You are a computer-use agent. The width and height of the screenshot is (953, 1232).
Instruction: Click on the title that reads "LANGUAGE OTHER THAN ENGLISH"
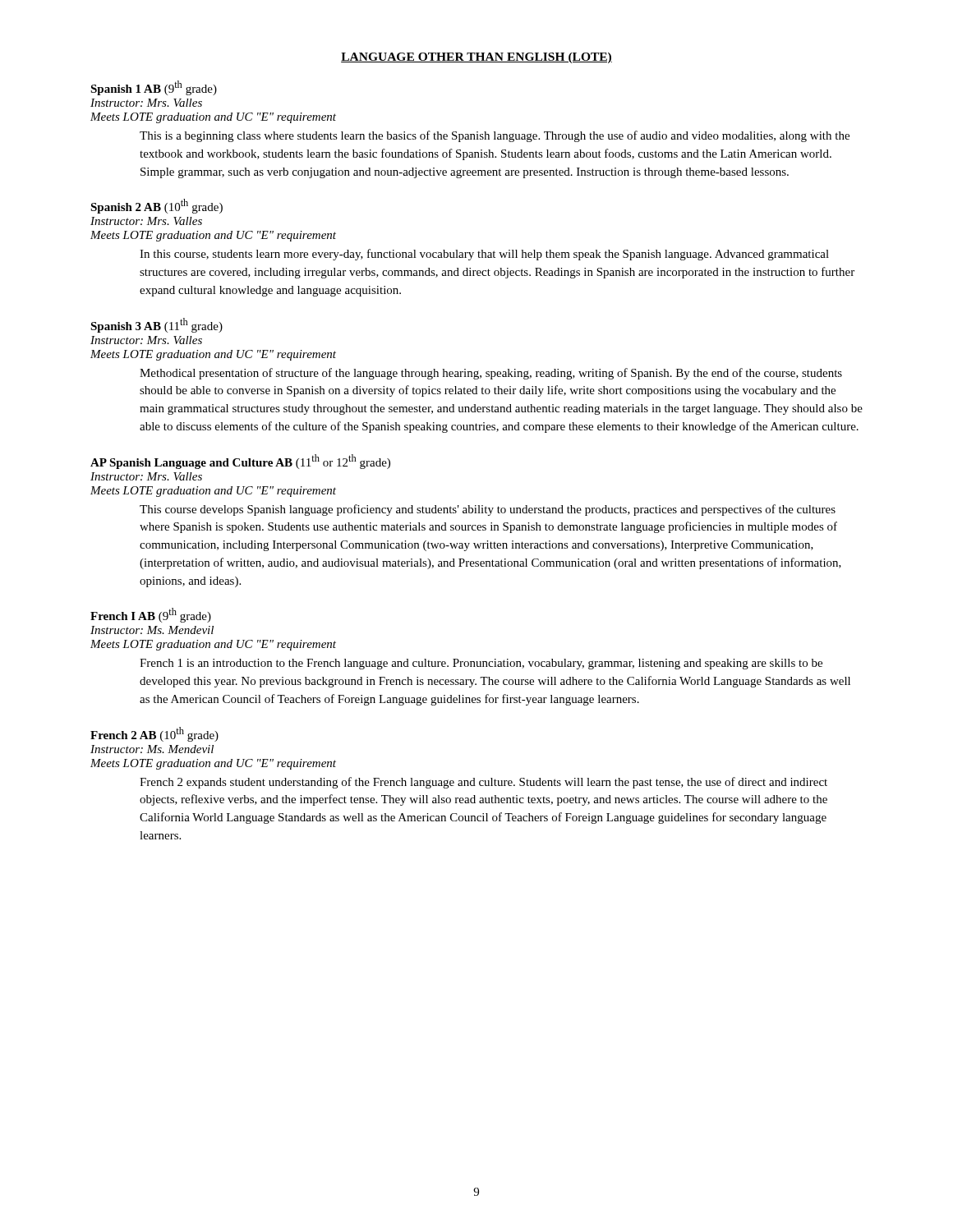(476, 56)
